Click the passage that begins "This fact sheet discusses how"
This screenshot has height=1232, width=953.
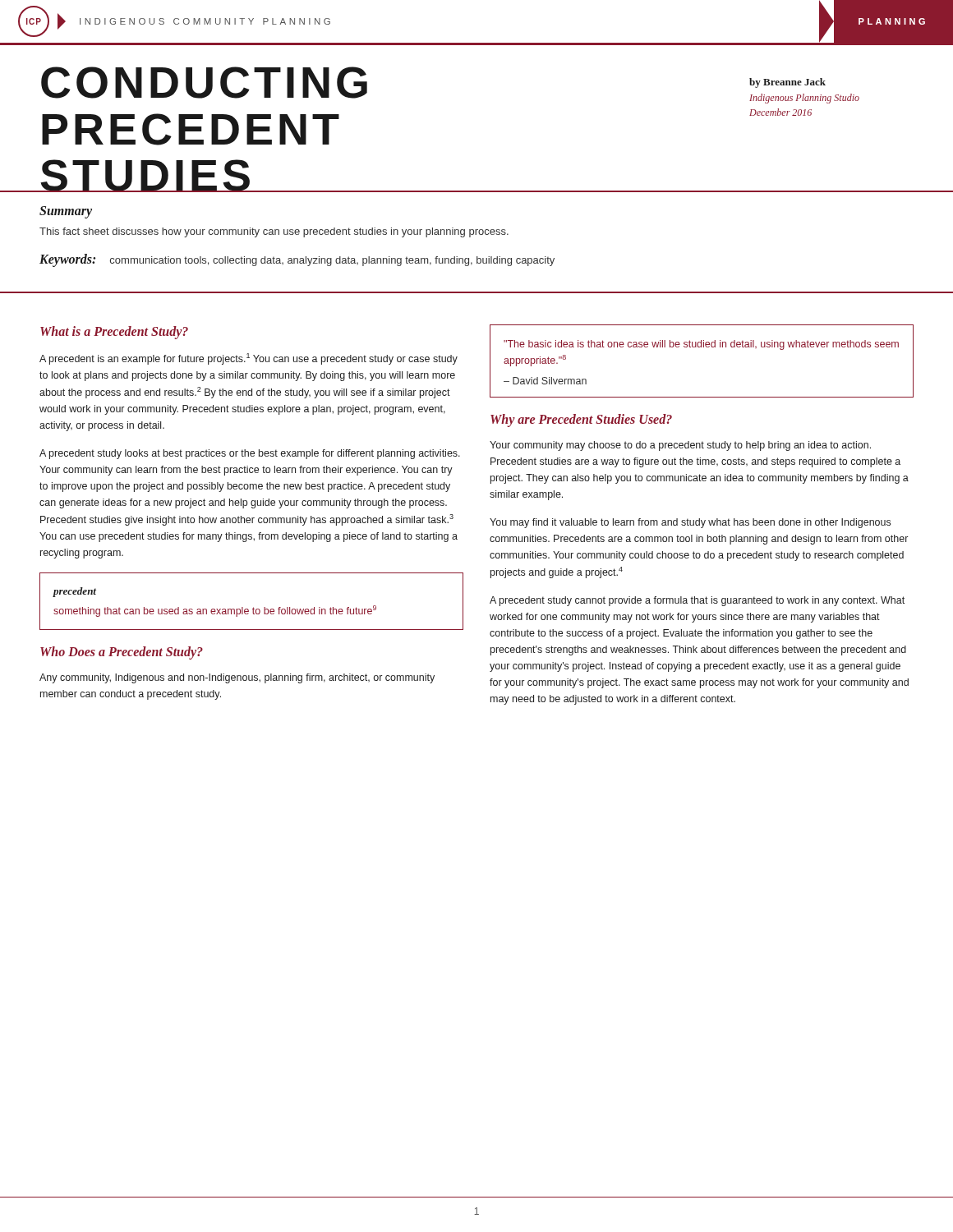(274, 231)
